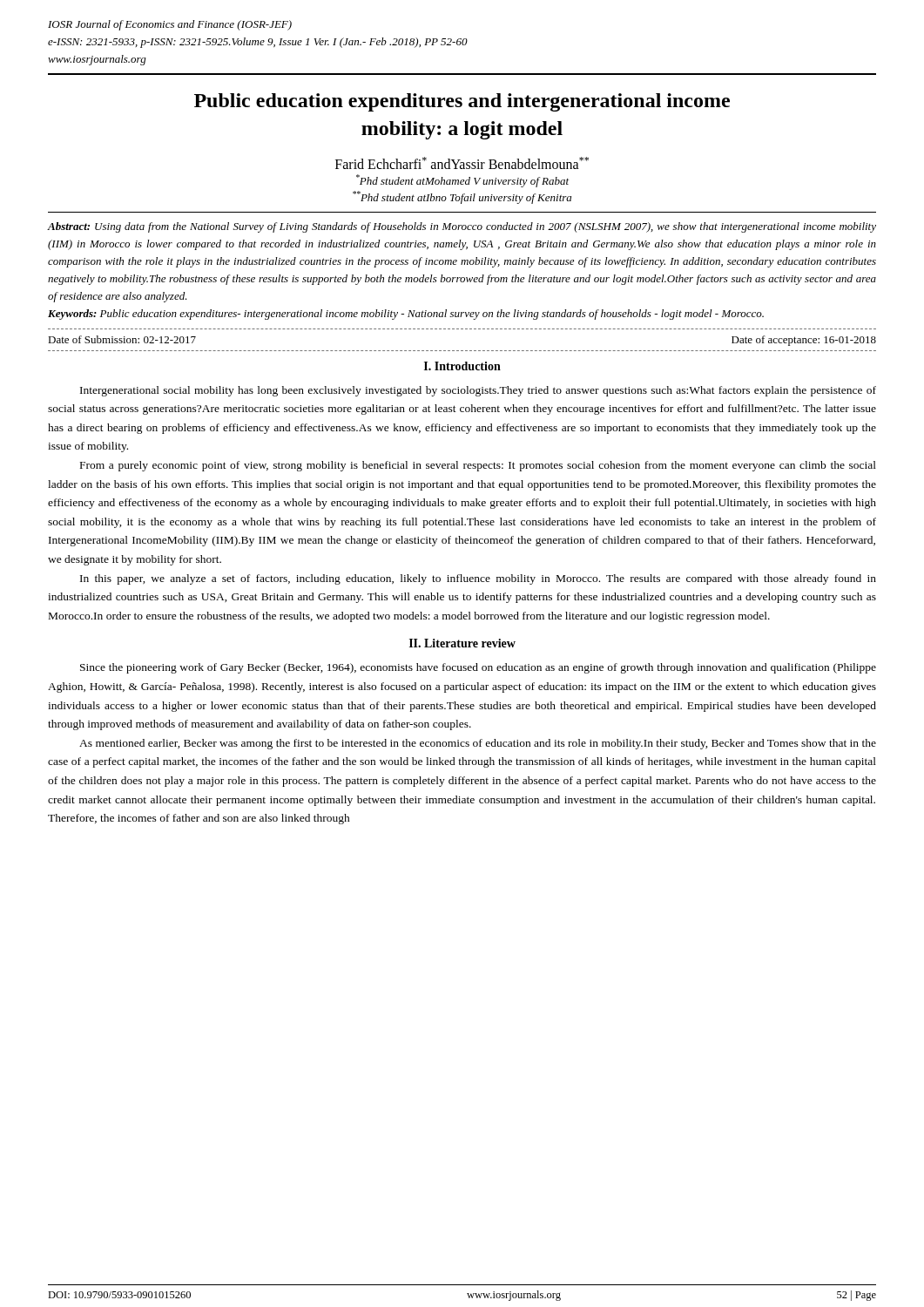Click on the title with the text "Public education expenditures and"

pos(462,114)
